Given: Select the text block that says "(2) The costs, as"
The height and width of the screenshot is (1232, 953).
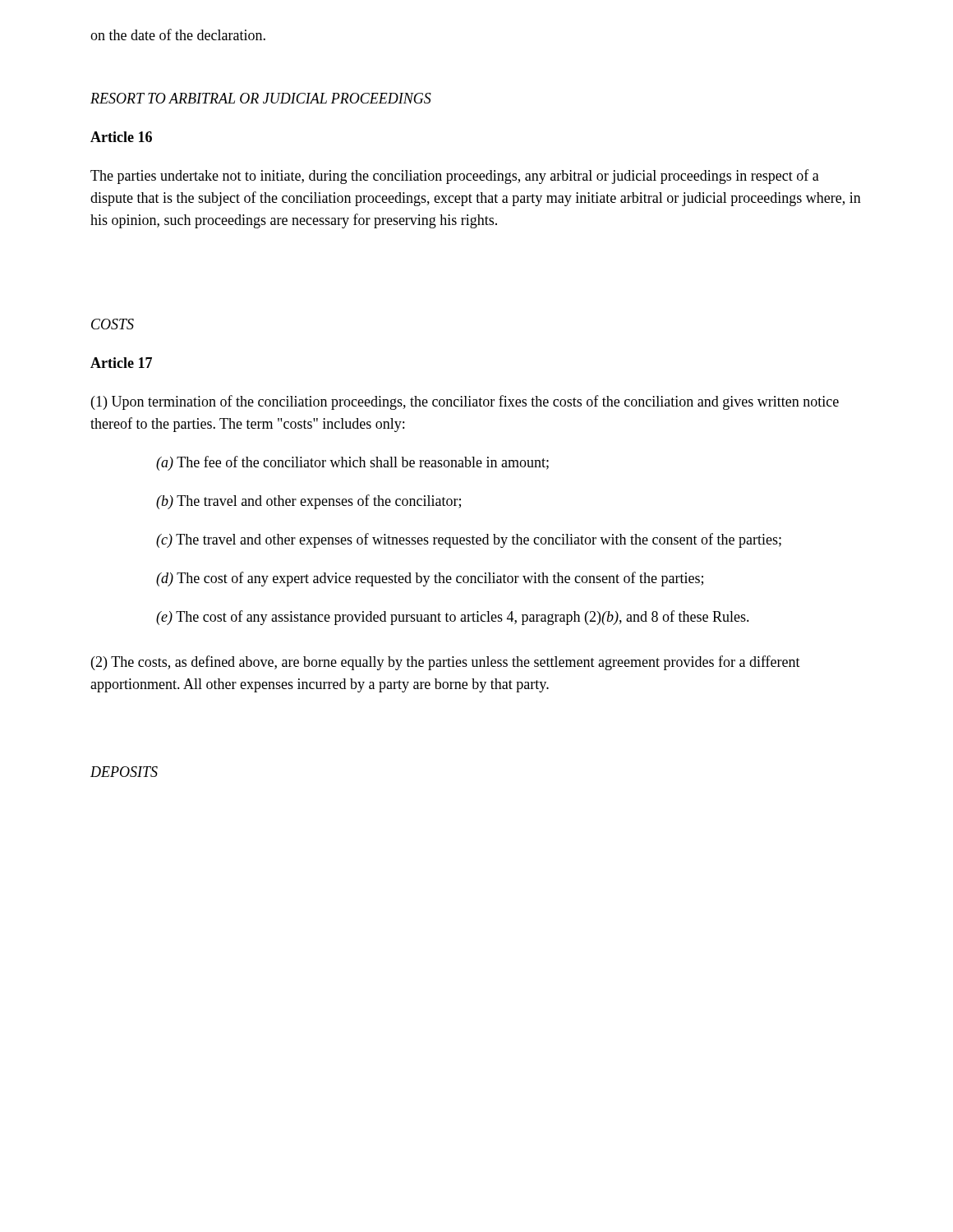Looking at the screenshot, I should tap(445, 673).
